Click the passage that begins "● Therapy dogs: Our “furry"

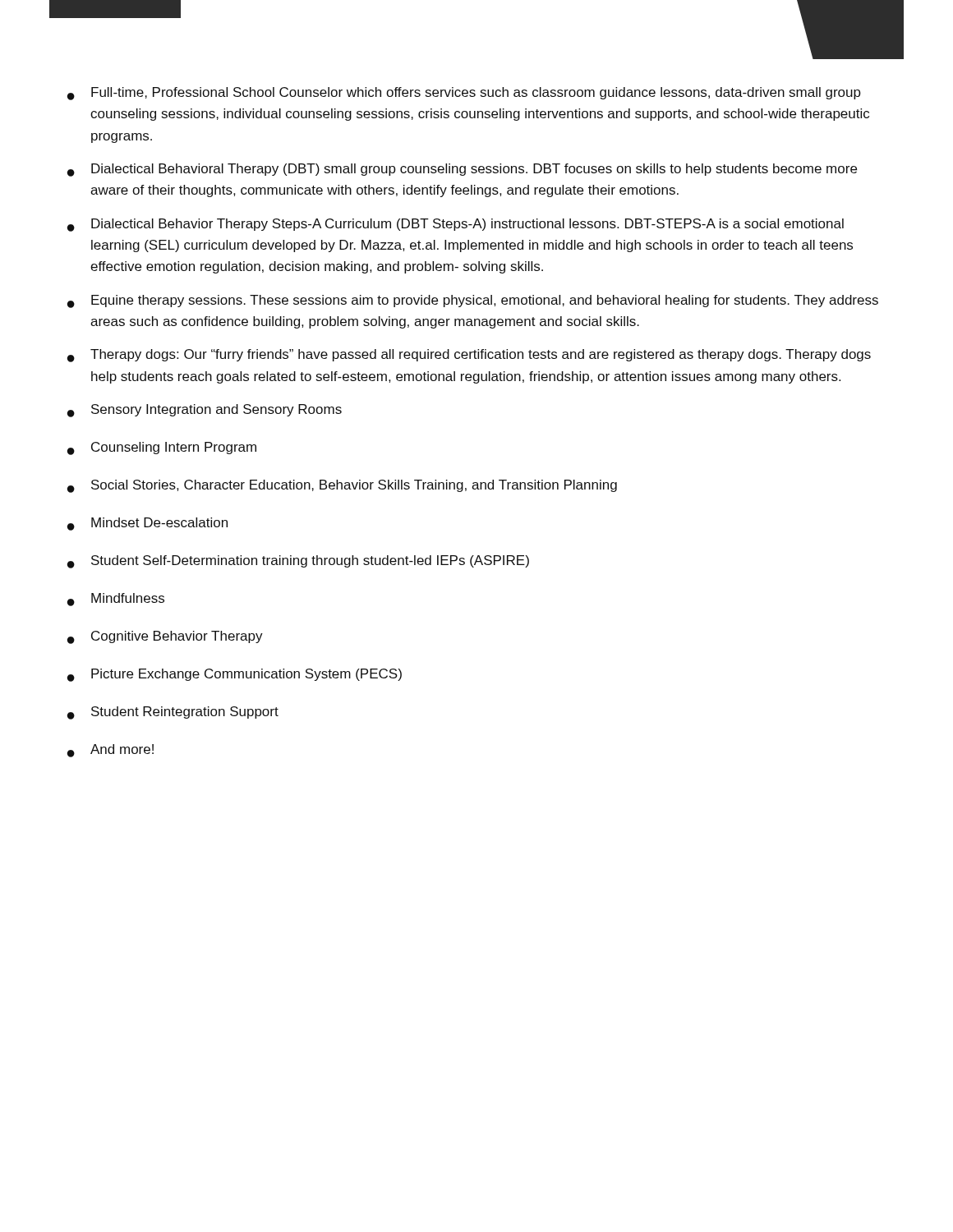[476, 366]
